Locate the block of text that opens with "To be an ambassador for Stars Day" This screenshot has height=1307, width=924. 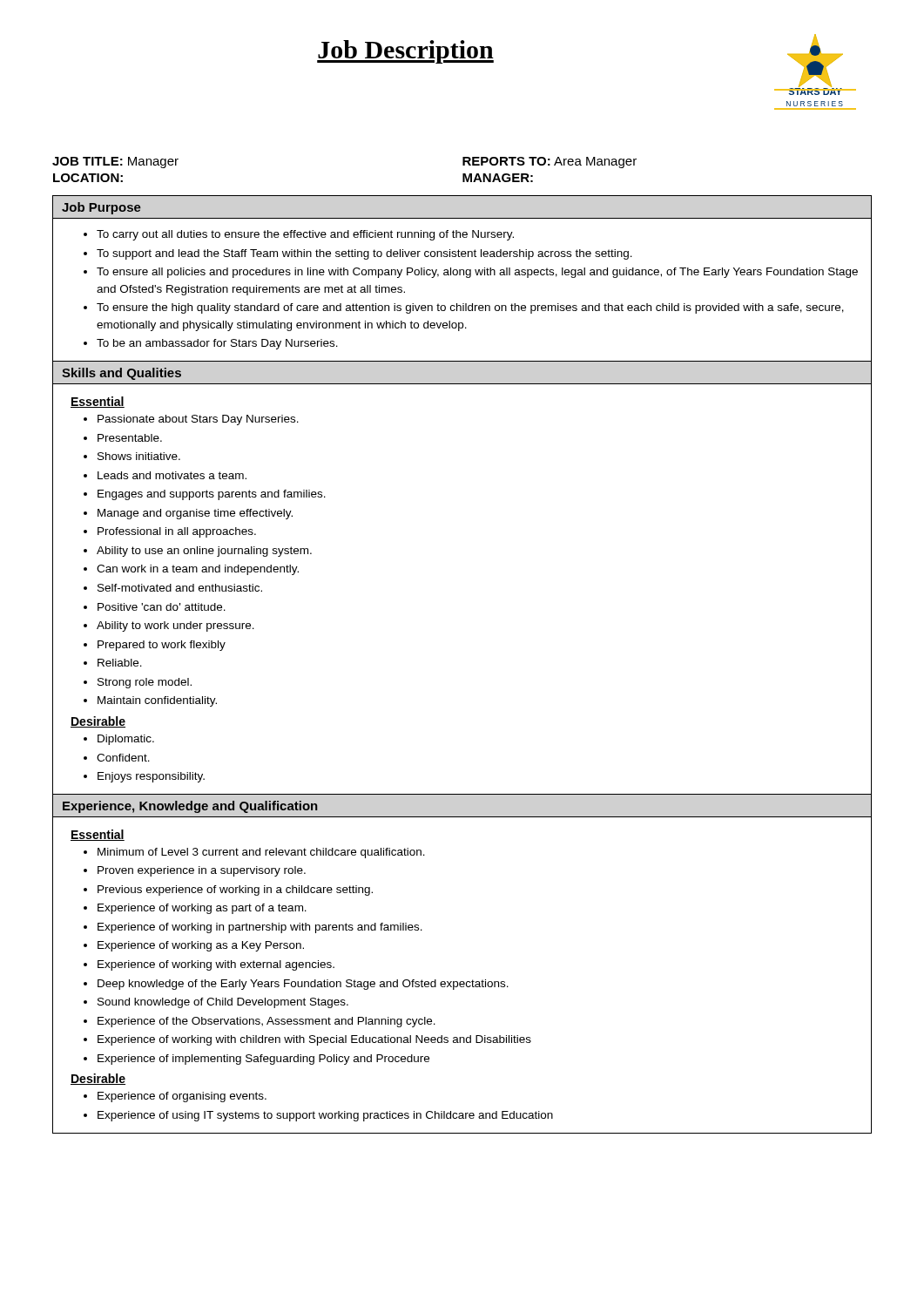pos(218,343)
